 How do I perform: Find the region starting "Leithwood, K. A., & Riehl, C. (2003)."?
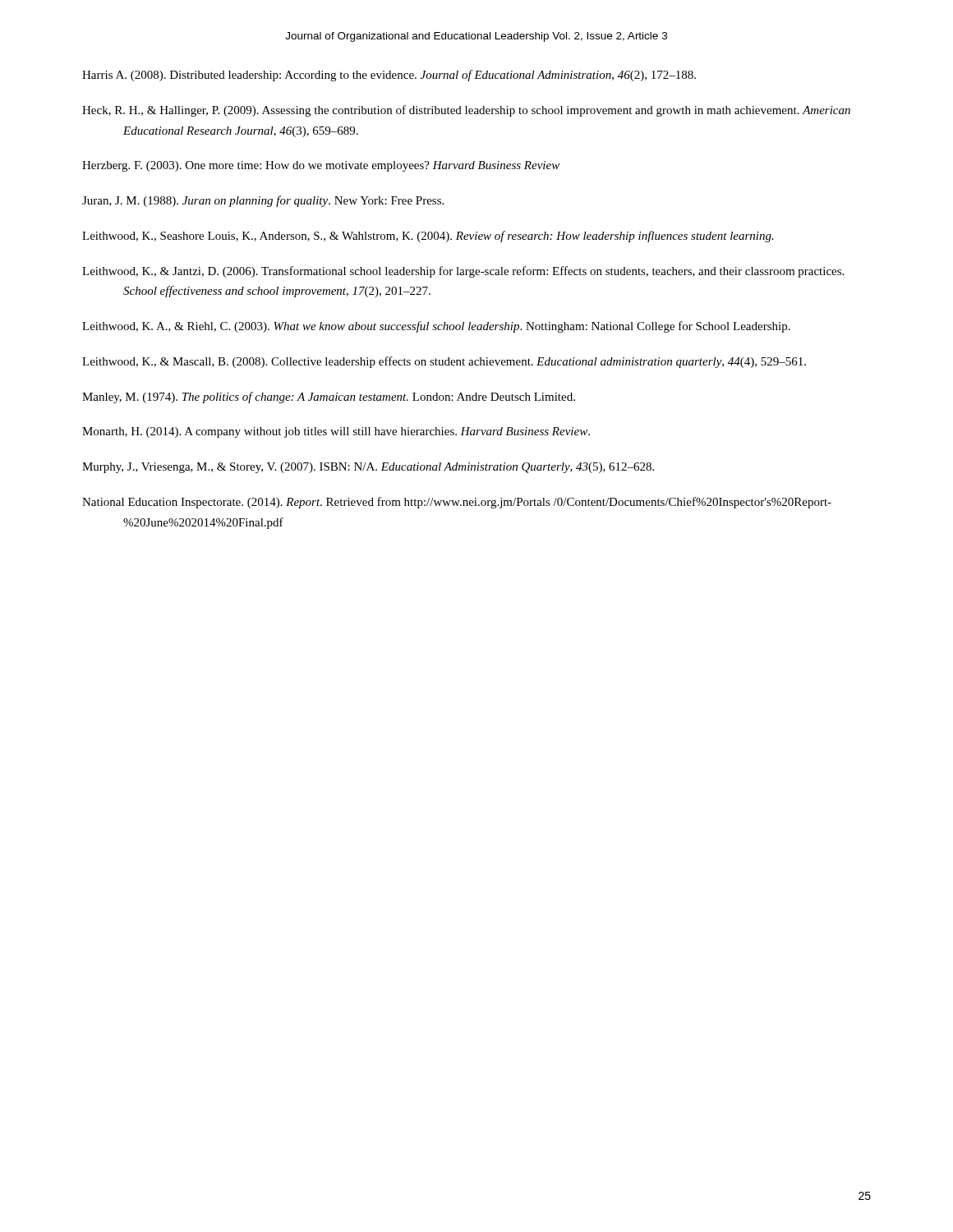pos(436,326)
